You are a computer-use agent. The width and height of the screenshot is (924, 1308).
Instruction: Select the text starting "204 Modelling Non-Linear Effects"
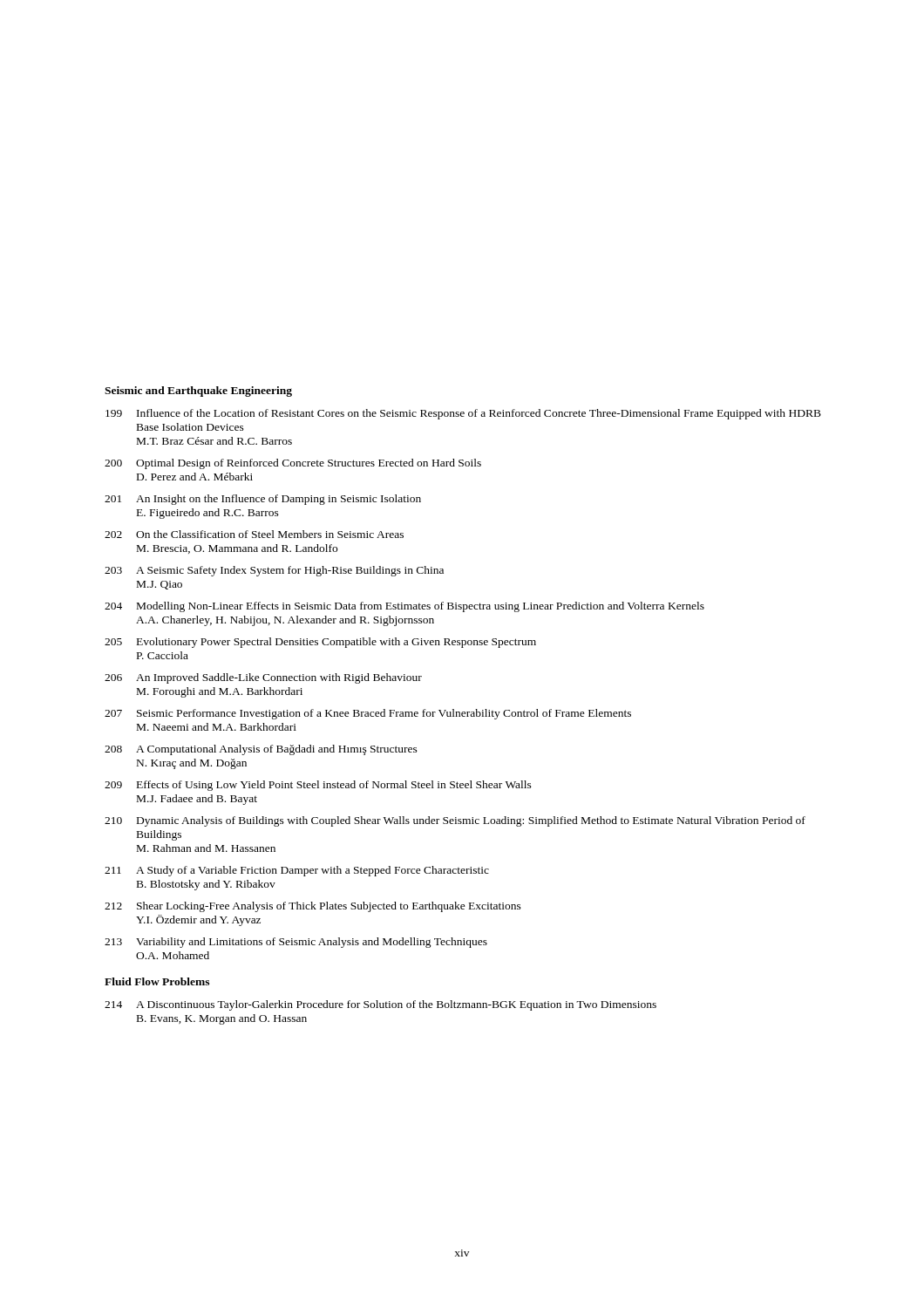(471, 613)
